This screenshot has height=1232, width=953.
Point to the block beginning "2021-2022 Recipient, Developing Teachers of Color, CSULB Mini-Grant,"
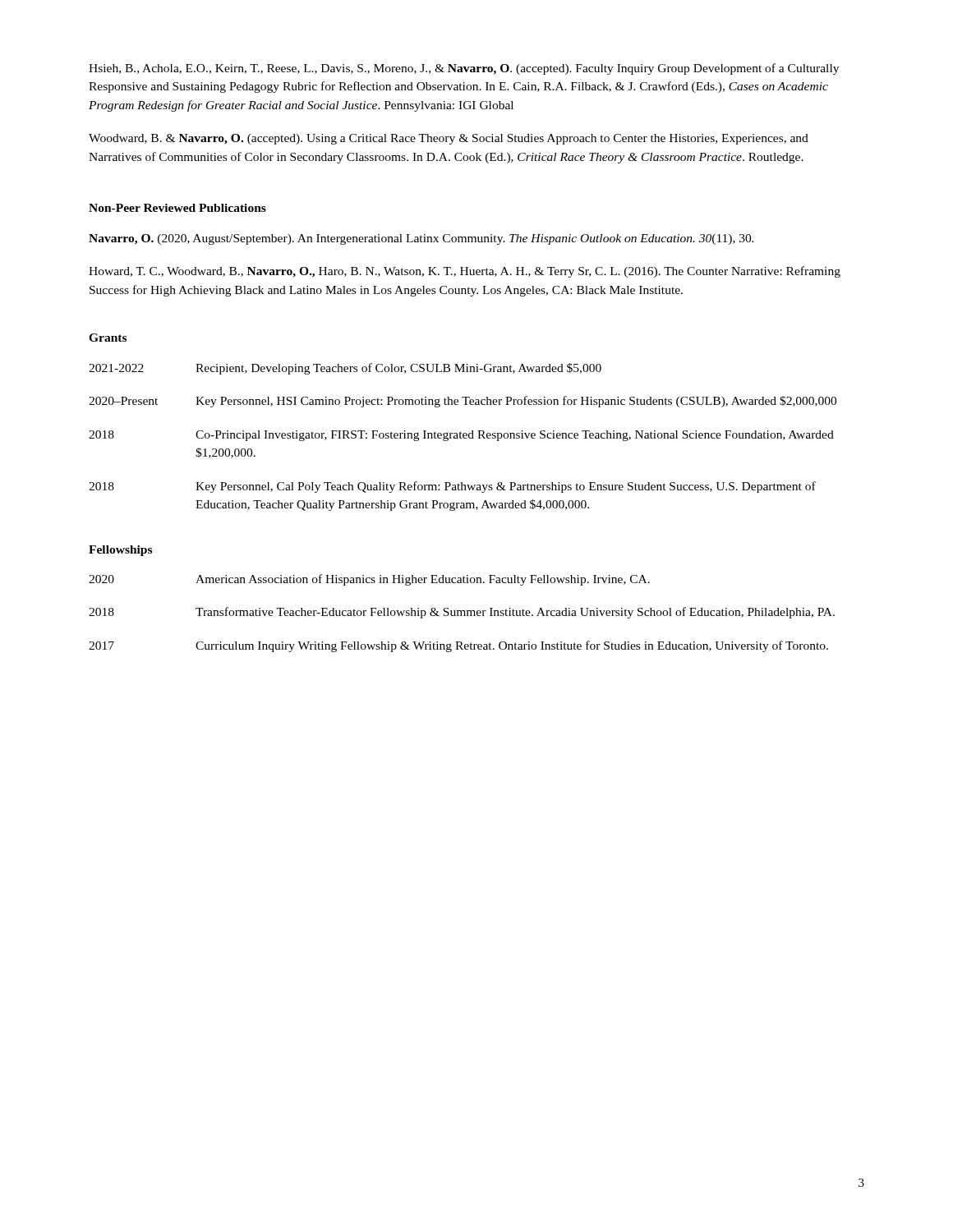coord(476,368)
